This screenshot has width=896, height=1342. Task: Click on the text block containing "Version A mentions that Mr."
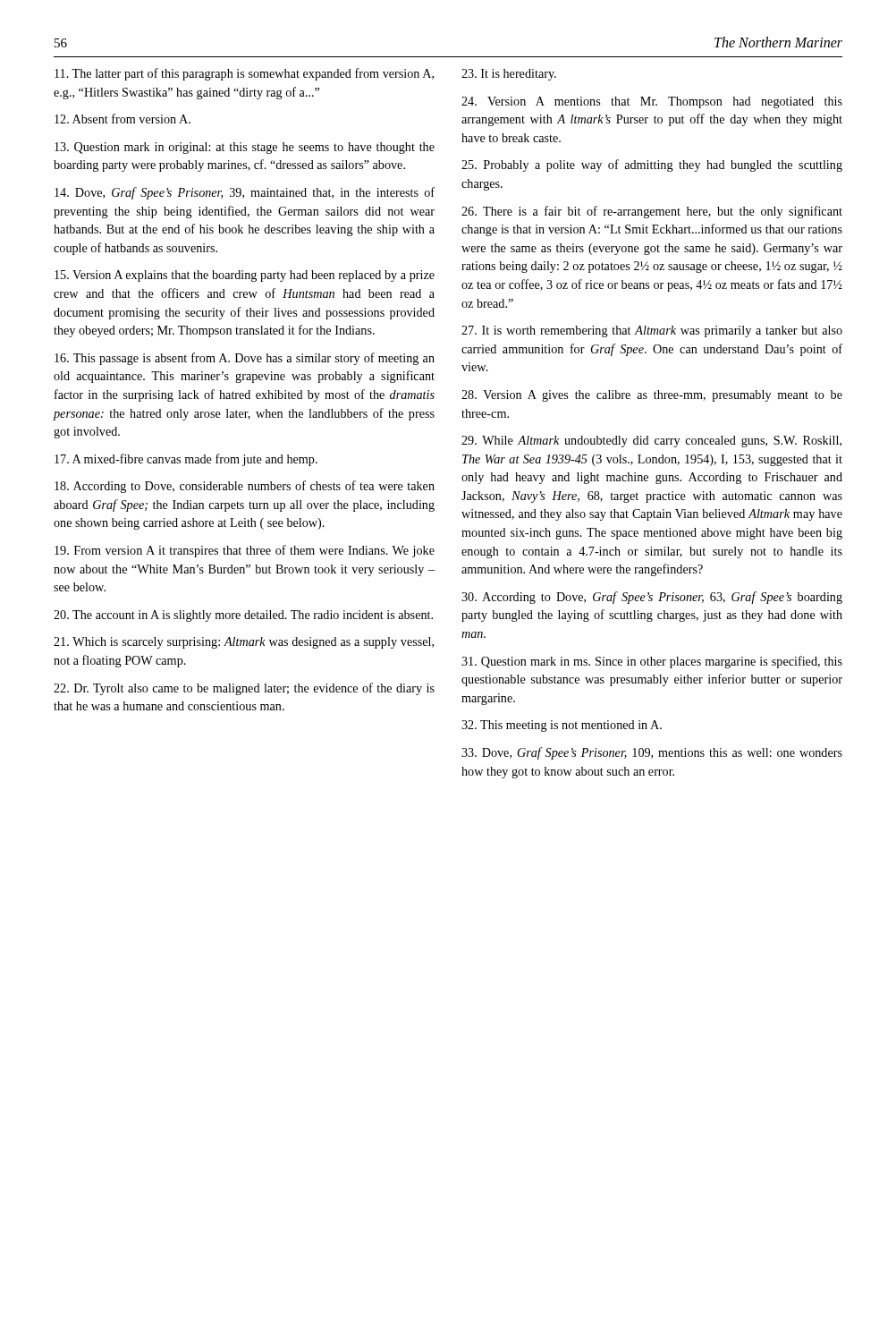click(x=652, y=119)
